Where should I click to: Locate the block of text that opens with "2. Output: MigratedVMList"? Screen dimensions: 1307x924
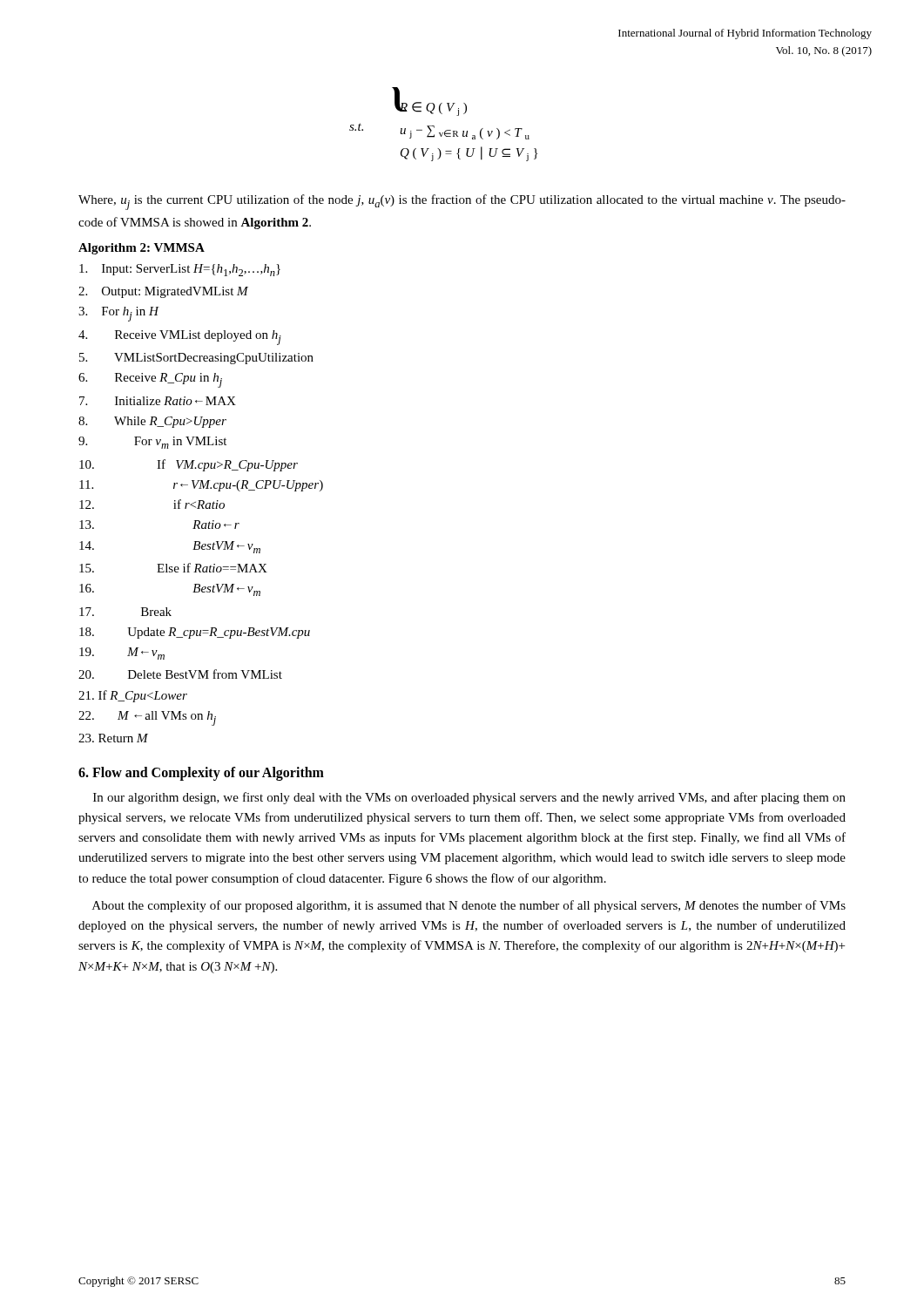163,291
